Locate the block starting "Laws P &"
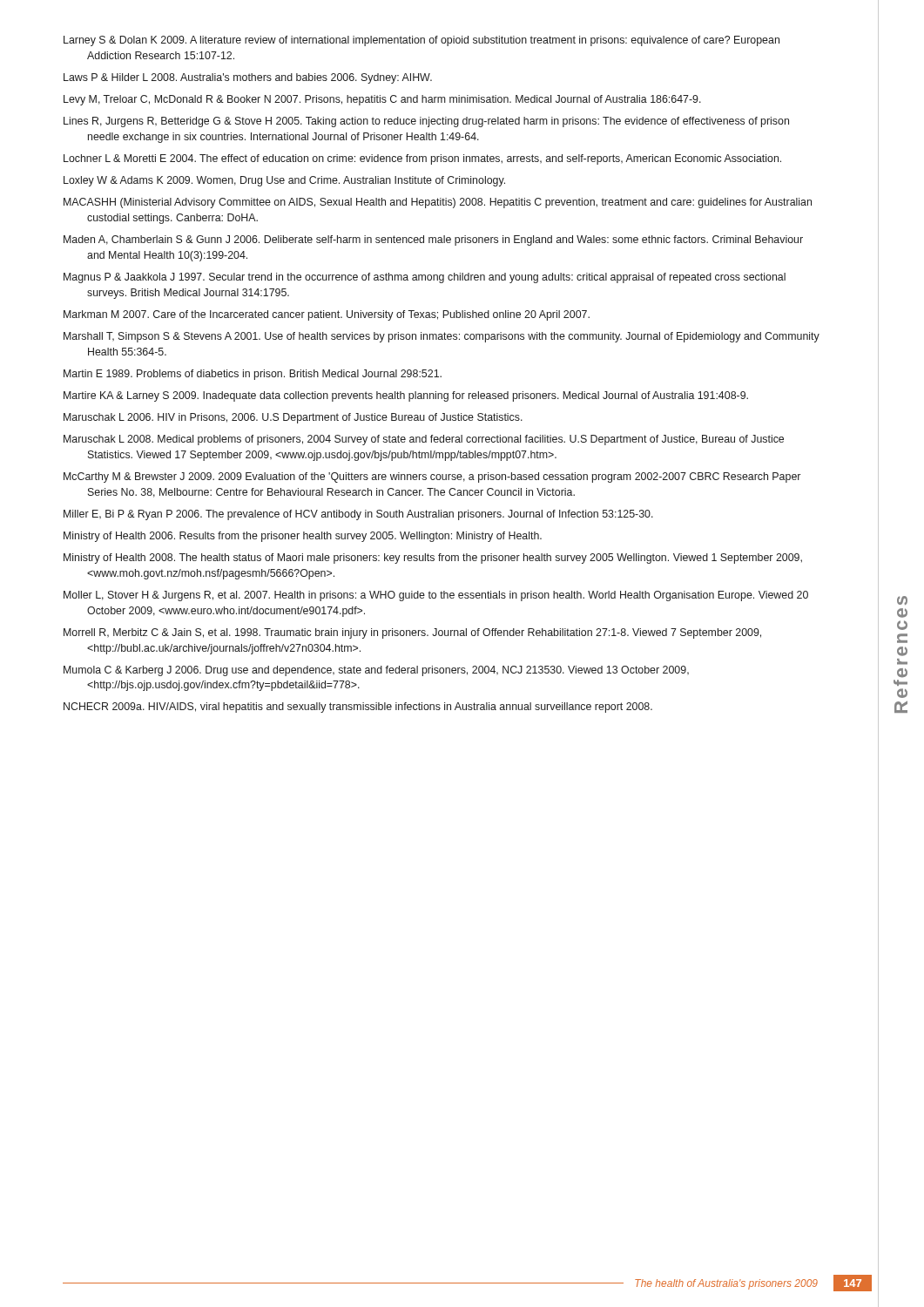This screenshot has width=924, height=1307. click(248, 78)
